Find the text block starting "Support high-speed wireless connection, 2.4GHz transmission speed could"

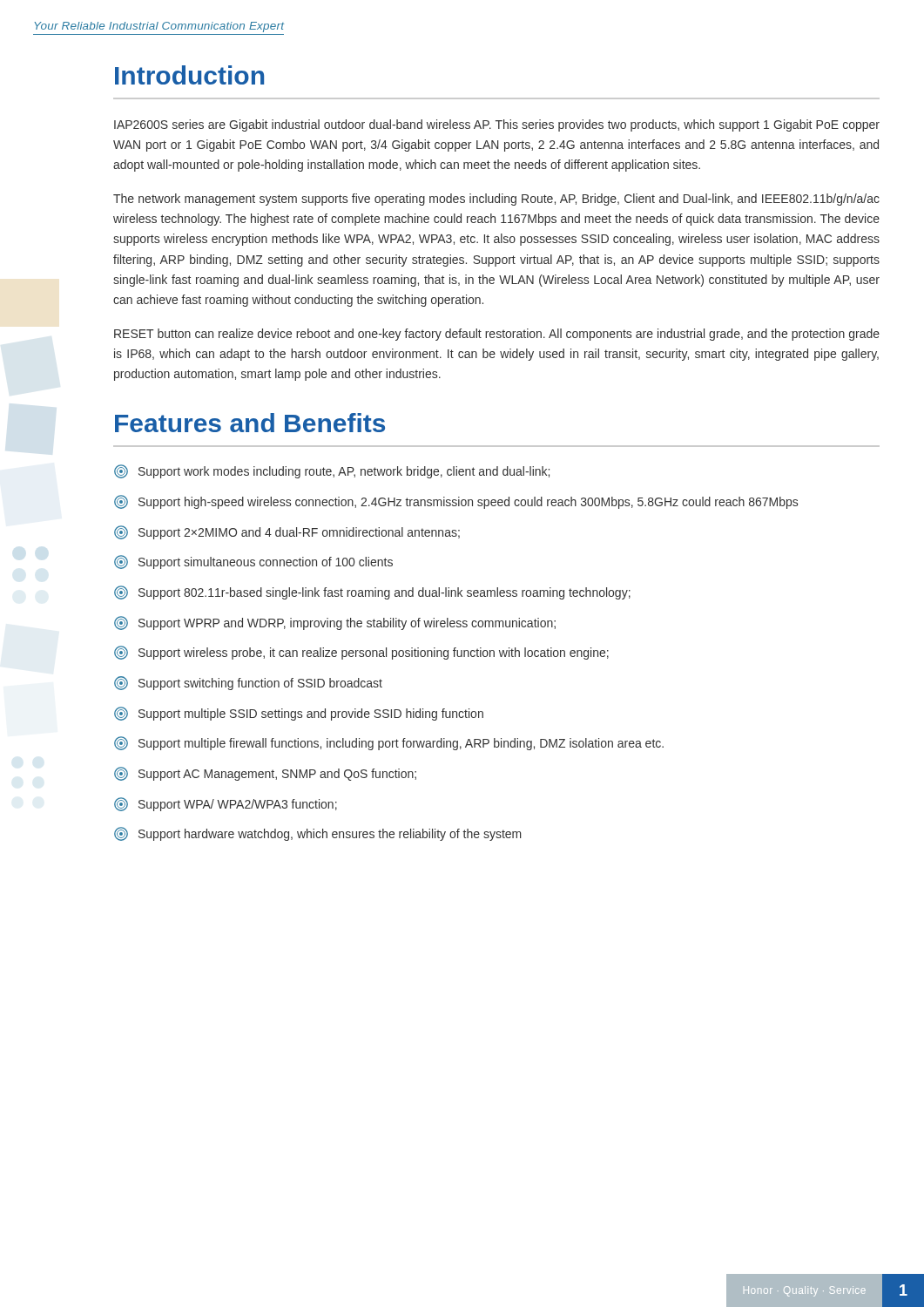[x=496, y=504]
